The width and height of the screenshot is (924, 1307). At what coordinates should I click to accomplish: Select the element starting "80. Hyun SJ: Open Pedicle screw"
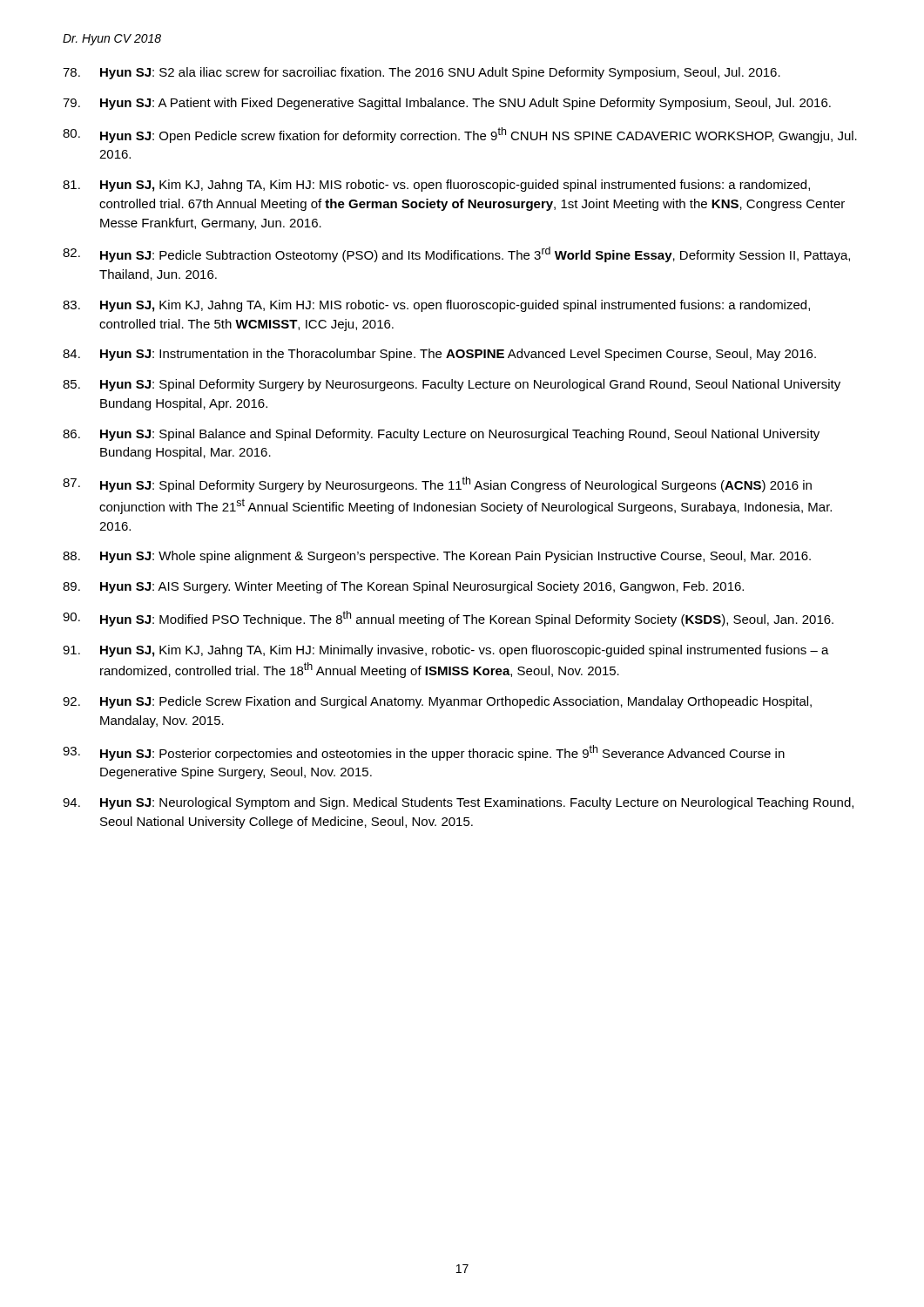tap(462, 144)
